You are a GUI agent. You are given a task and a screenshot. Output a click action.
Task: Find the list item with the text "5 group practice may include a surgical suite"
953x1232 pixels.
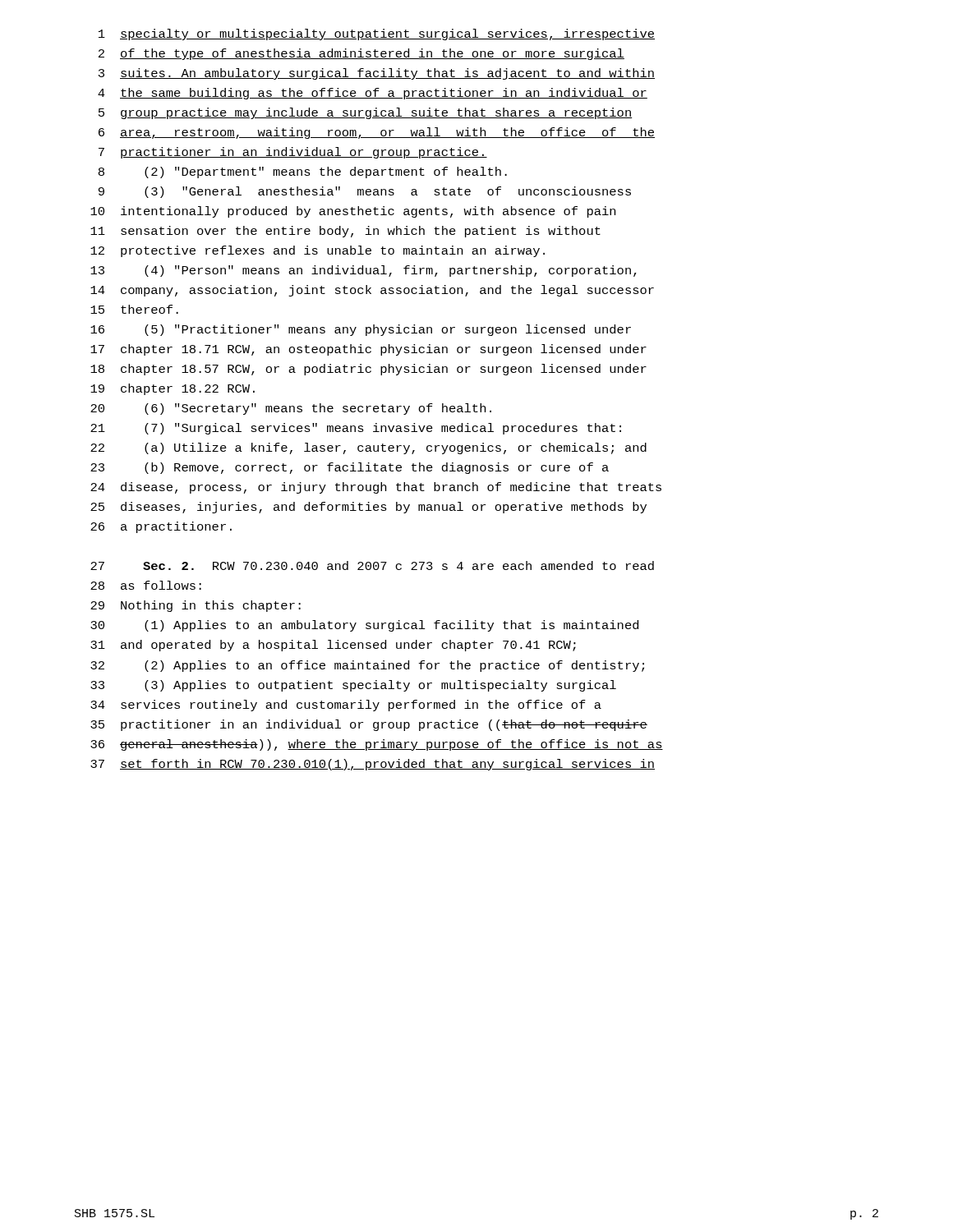pyautogui.click(x=476, y=113)
